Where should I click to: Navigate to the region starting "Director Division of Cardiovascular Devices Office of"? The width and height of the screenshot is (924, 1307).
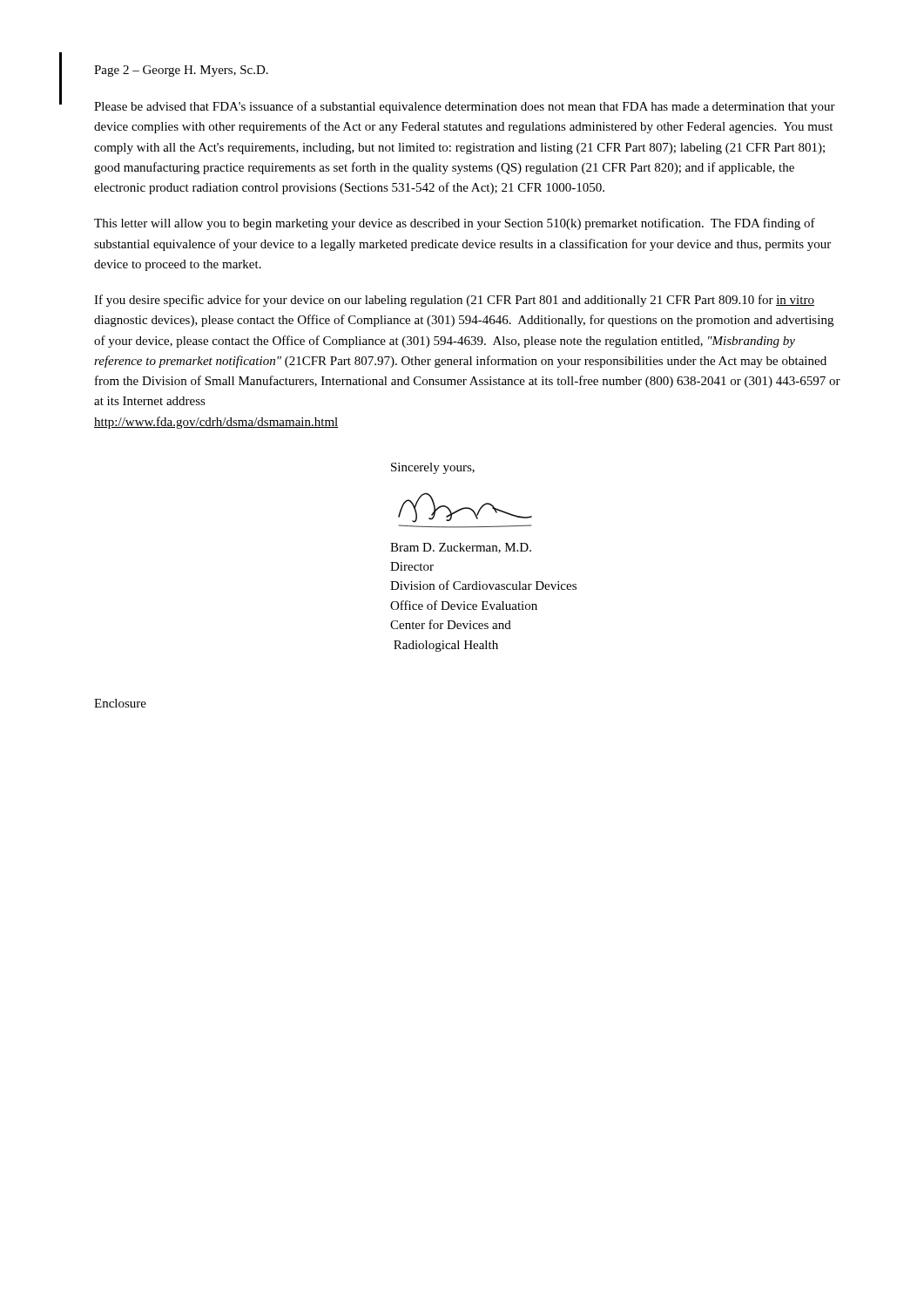click(x=484, y=605)
